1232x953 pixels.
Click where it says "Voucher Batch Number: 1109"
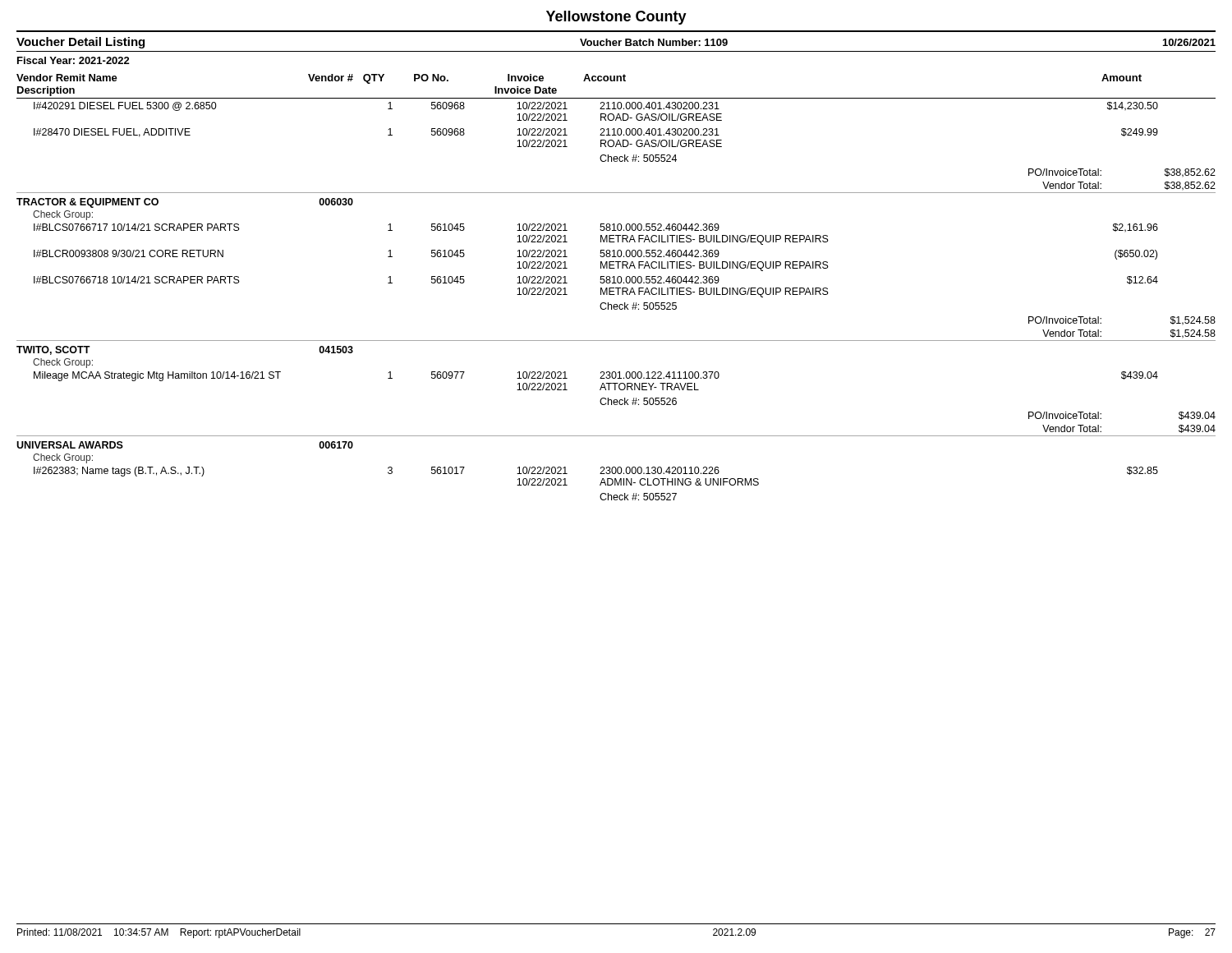point(654,42)
